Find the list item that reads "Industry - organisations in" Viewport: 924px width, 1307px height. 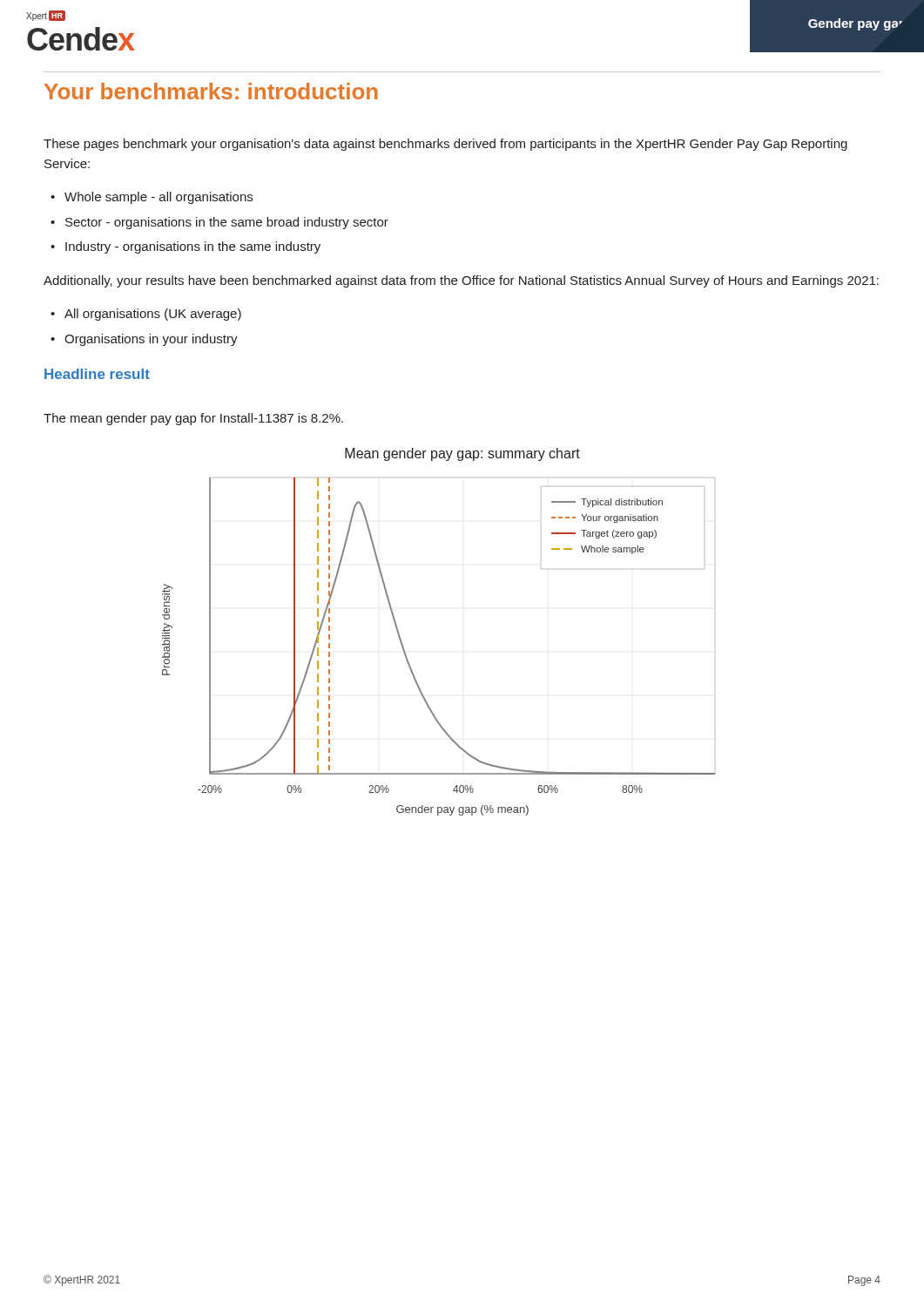(193, 246)
